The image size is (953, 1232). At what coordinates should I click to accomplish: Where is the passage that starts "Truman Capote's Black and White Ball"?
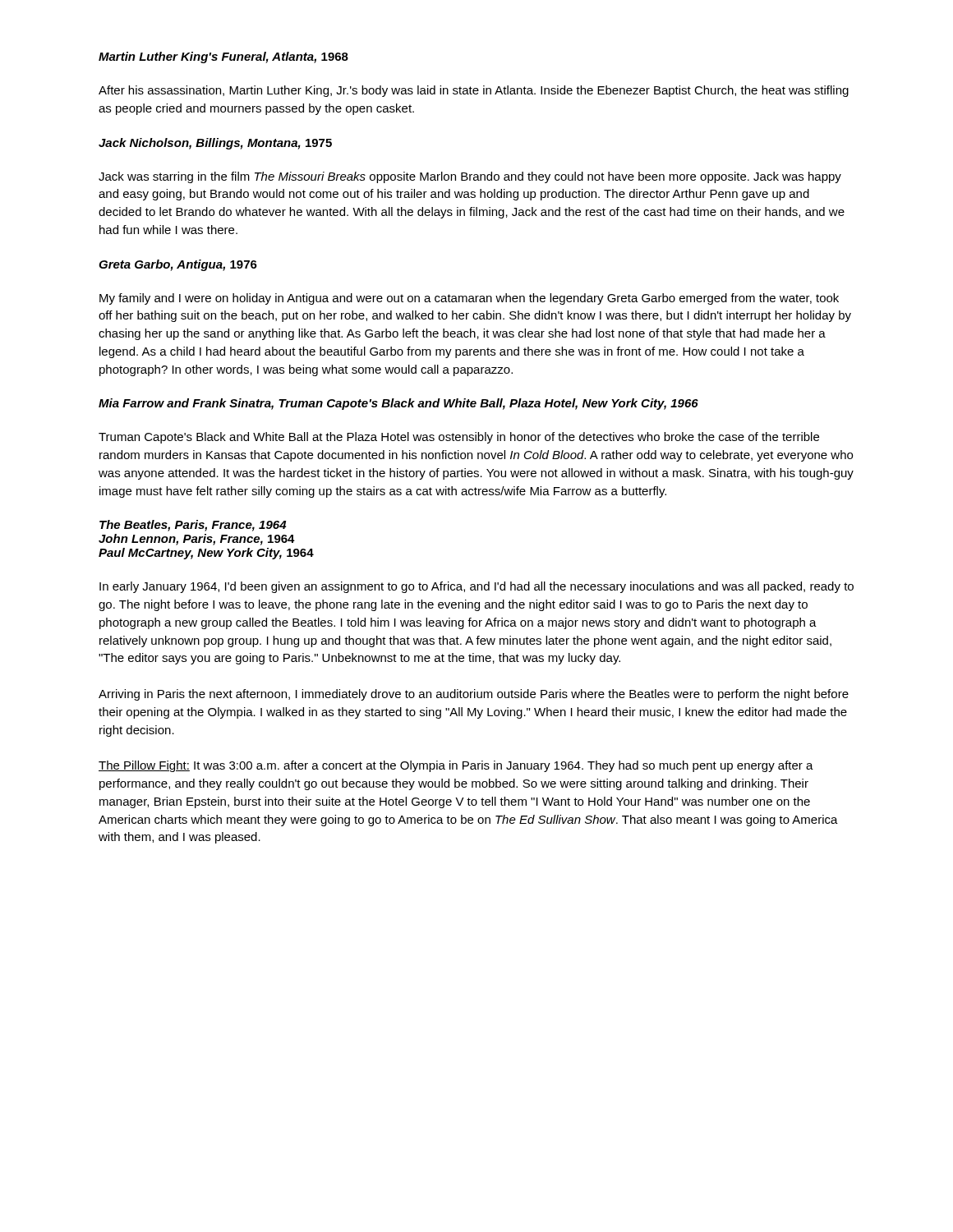coord(476,464)
